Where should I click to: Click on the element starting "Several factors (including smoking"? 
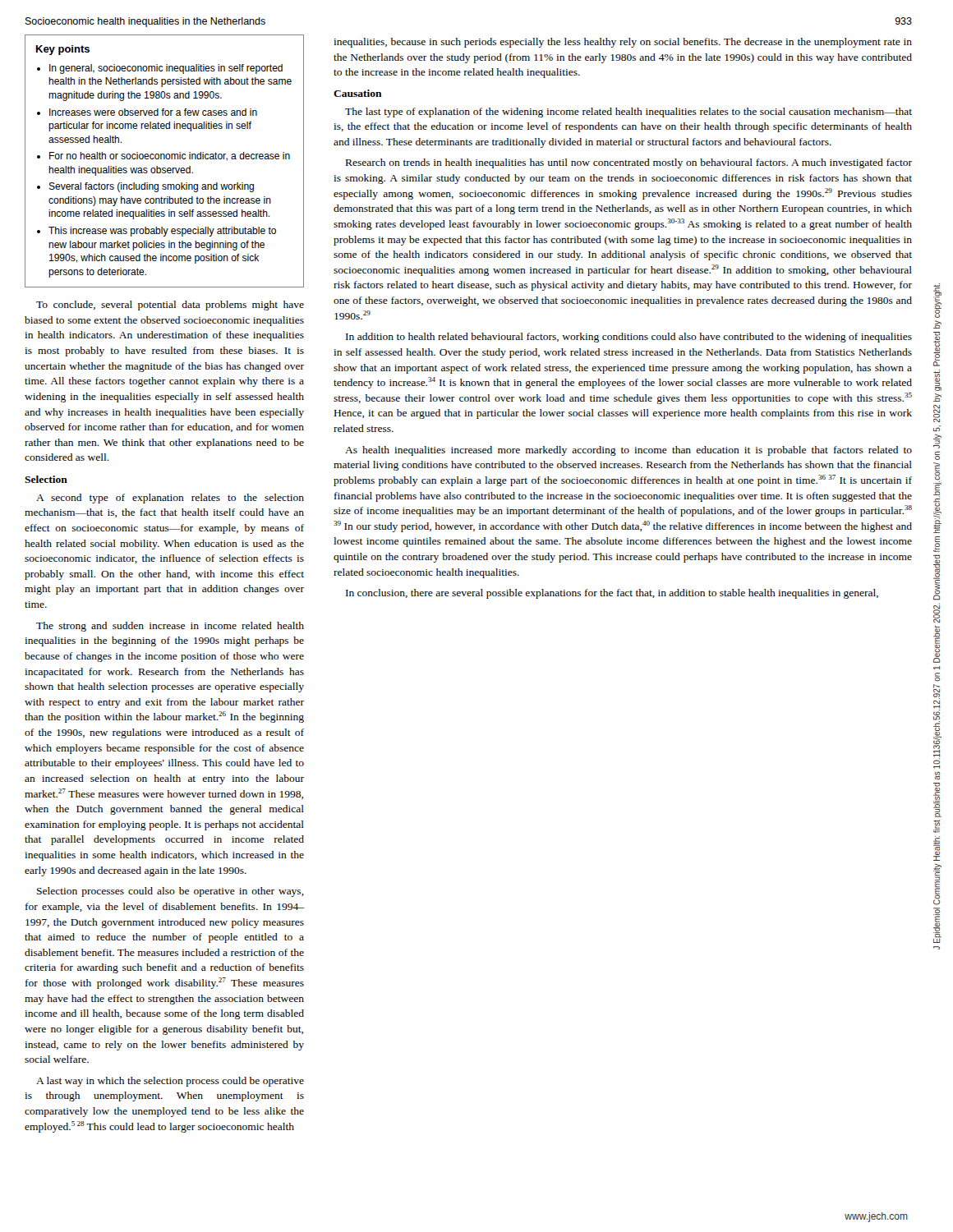(x=160, y=200)
